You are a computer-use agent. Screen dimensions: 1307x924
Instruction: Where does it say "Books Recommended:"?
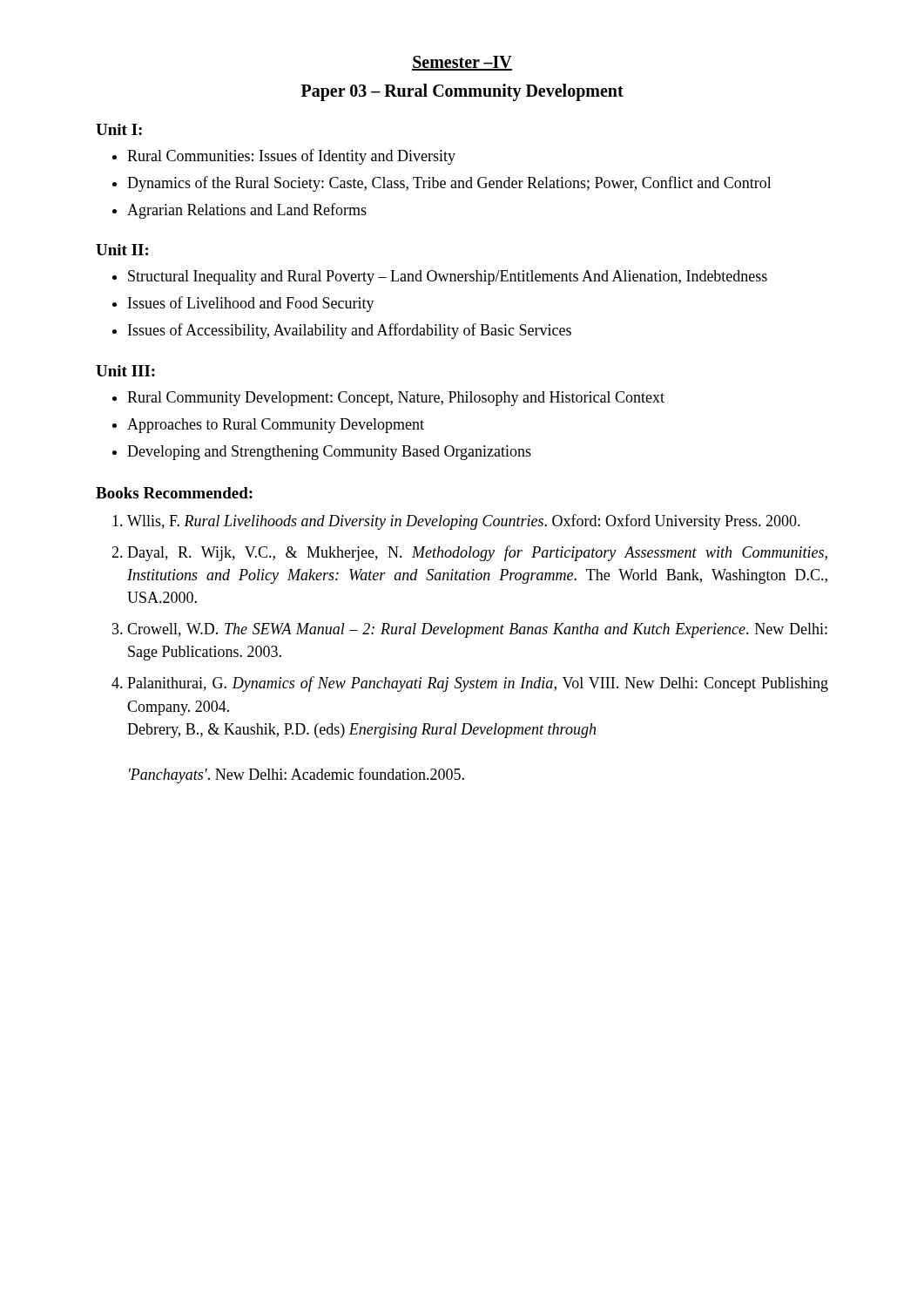175,493
